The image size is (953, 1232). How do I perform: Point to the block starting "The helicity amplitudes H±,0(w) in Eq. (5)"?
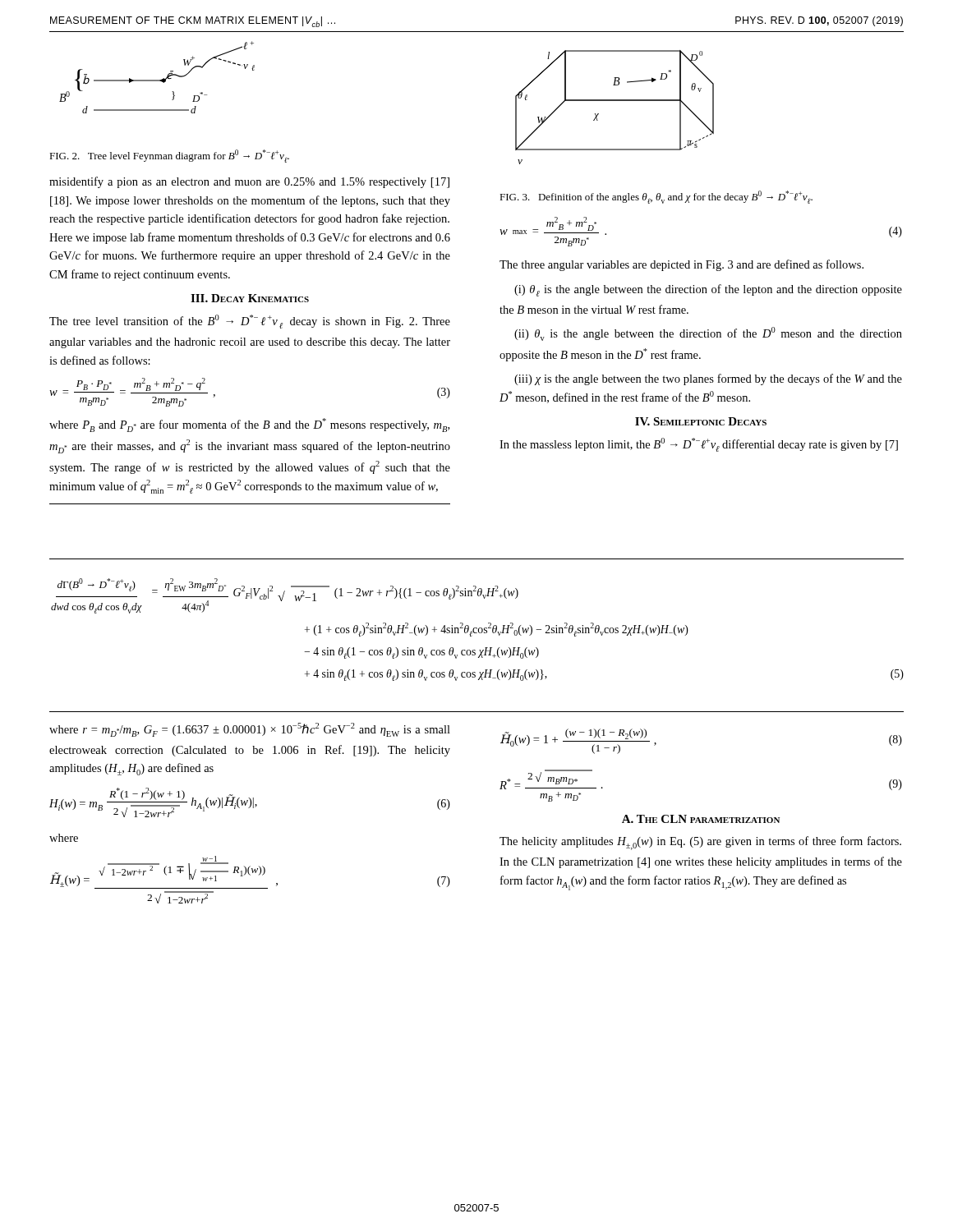pyautogui.click(x=701, y=863)
